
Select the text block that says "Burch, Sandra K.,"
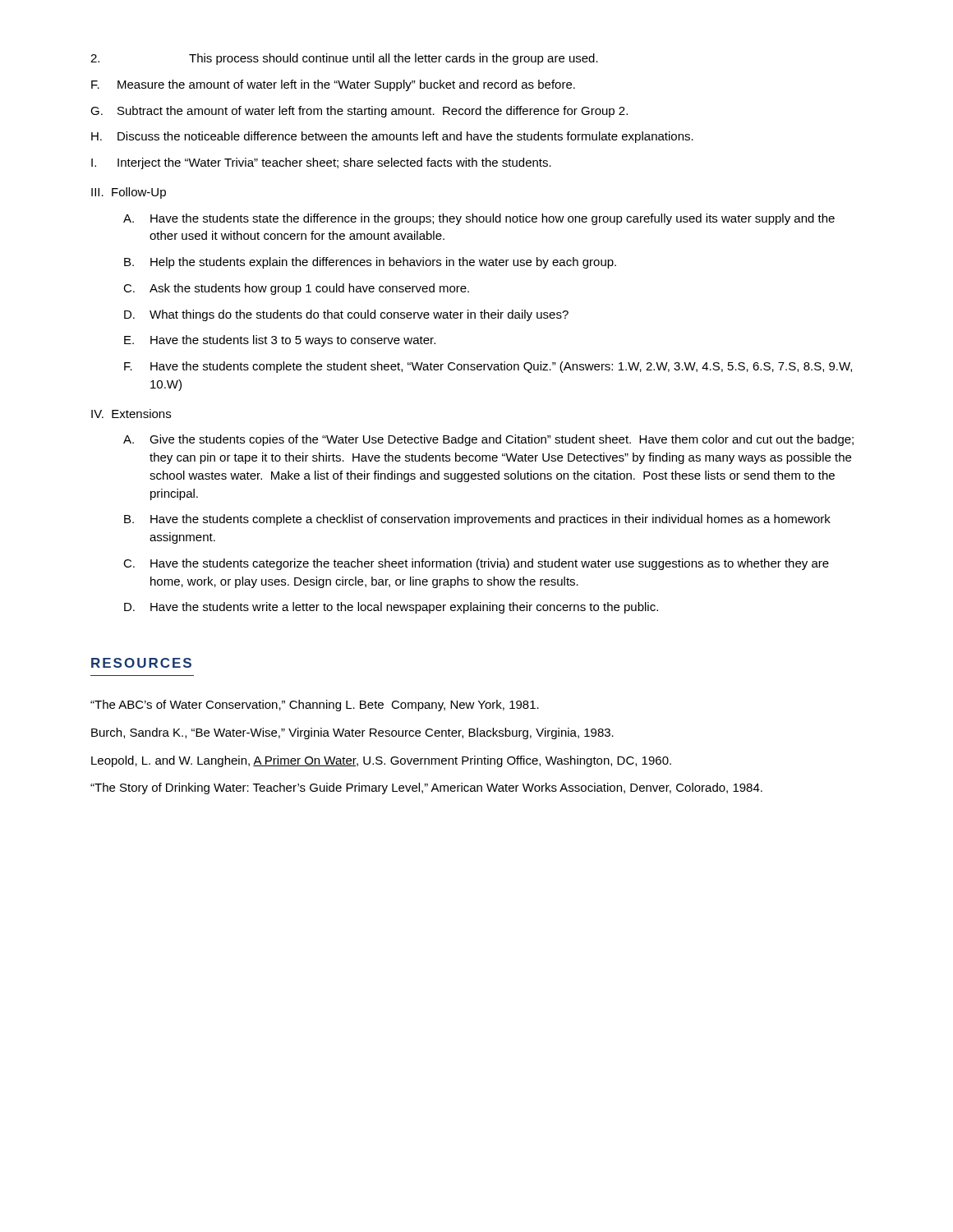point(352,732)
